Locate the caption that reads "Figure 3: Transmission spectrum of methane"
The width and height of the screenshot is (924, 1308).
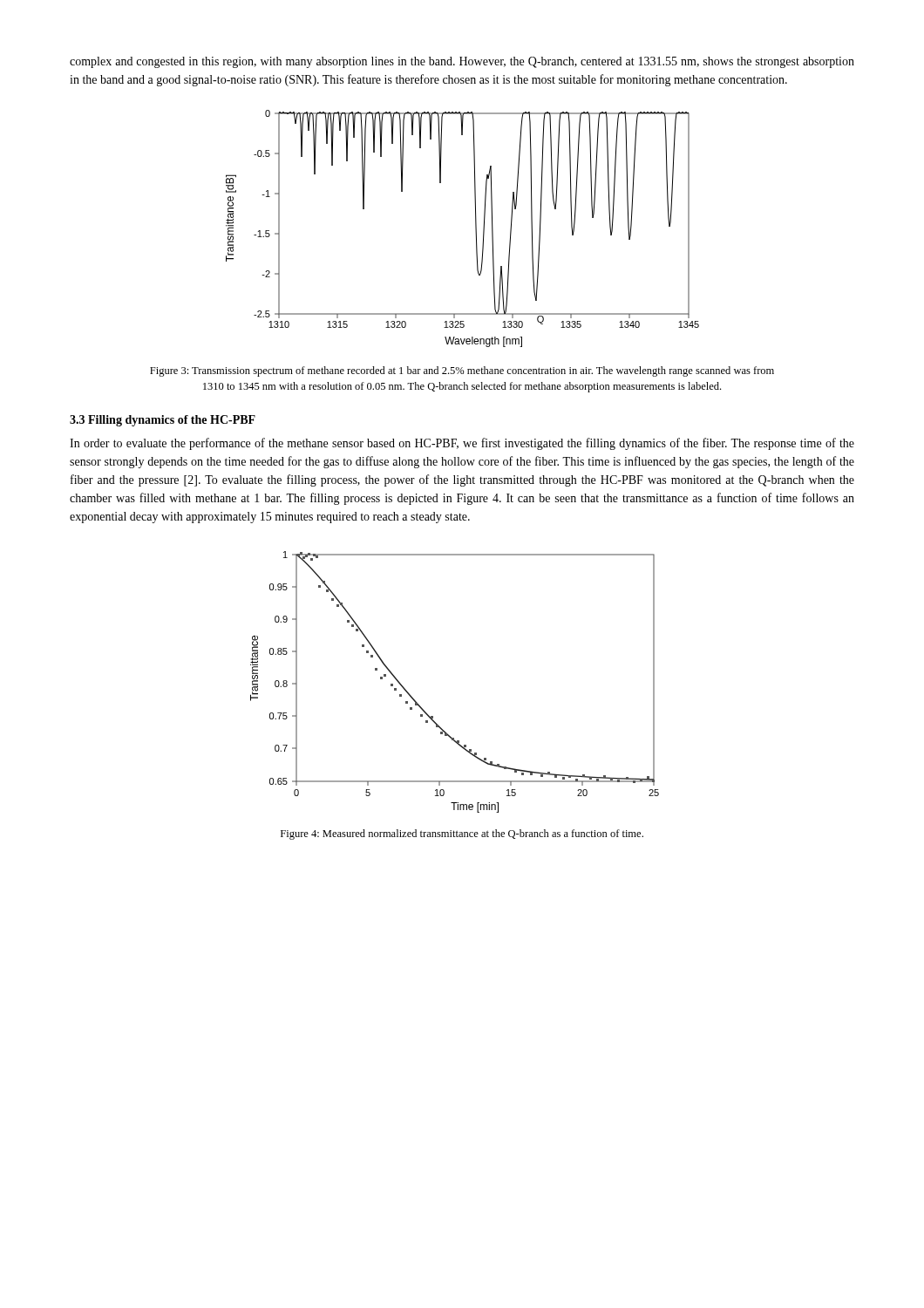[x=462, y=379]
